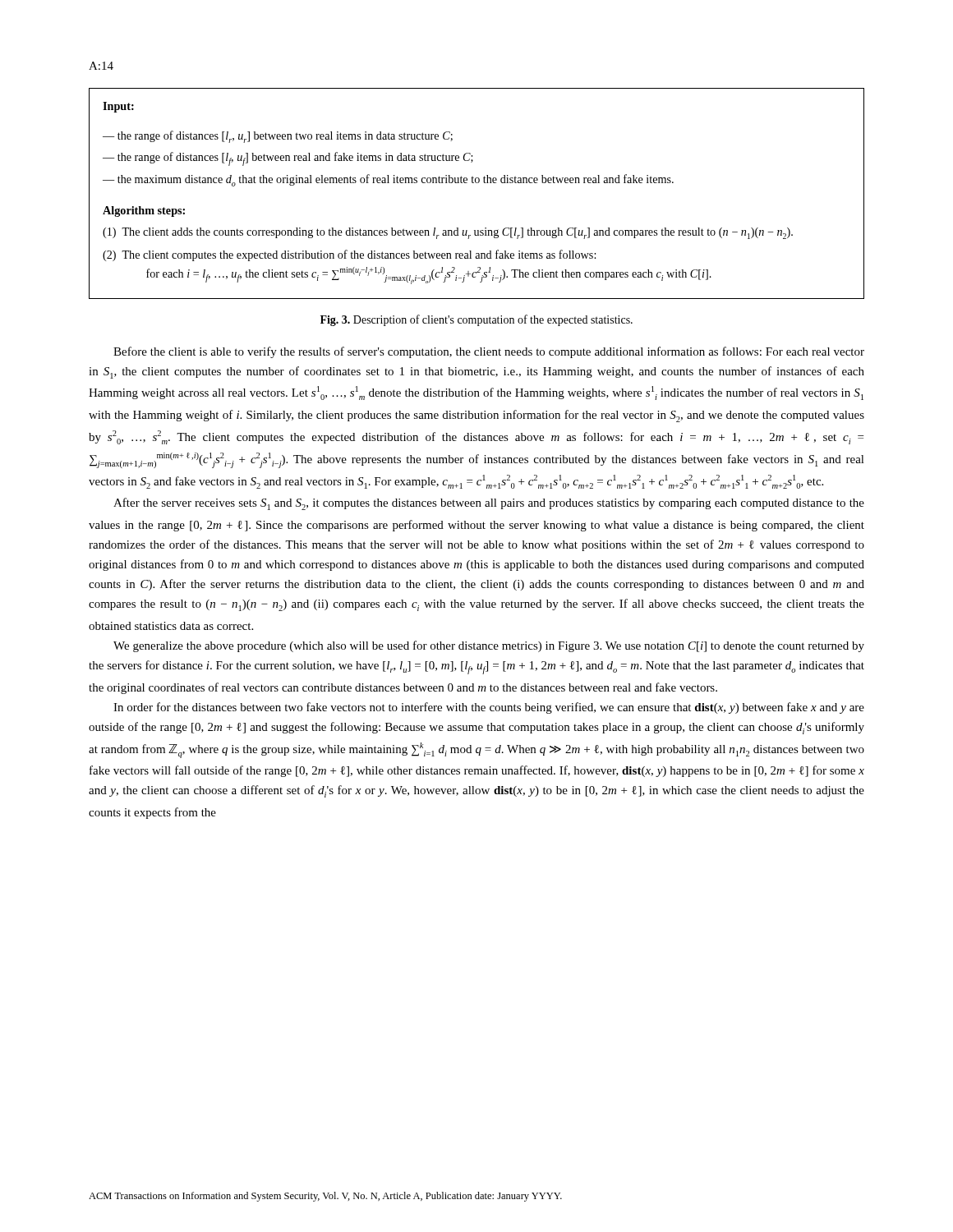The width and height of the screenshot is (953, 1232).
Task: Locate the caption that says "Fig. 3. Description of client's computation of the"
Action: (476, 320)
